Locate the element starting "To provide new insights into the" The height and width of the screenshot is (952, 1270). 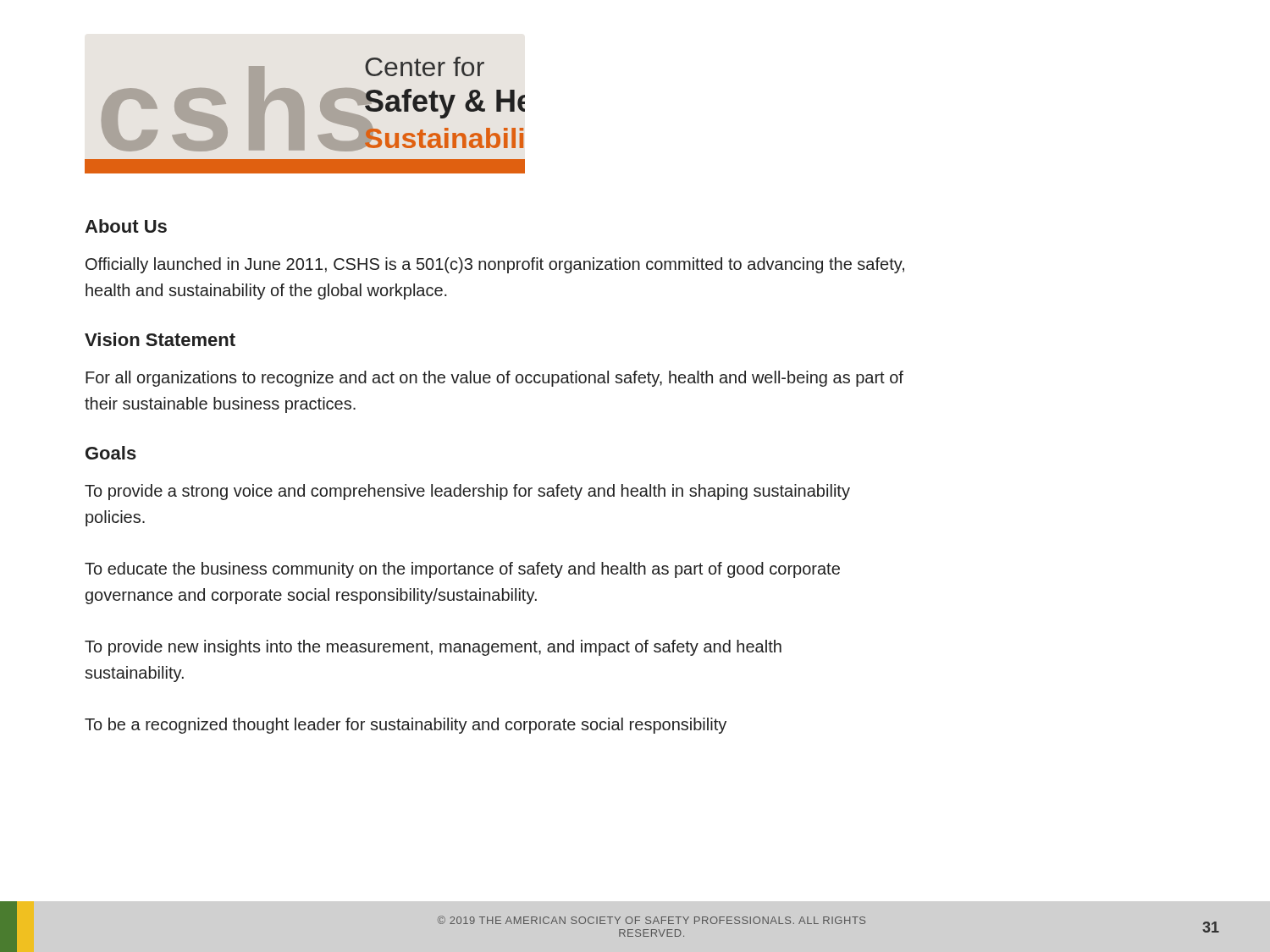tap(433, 660)
